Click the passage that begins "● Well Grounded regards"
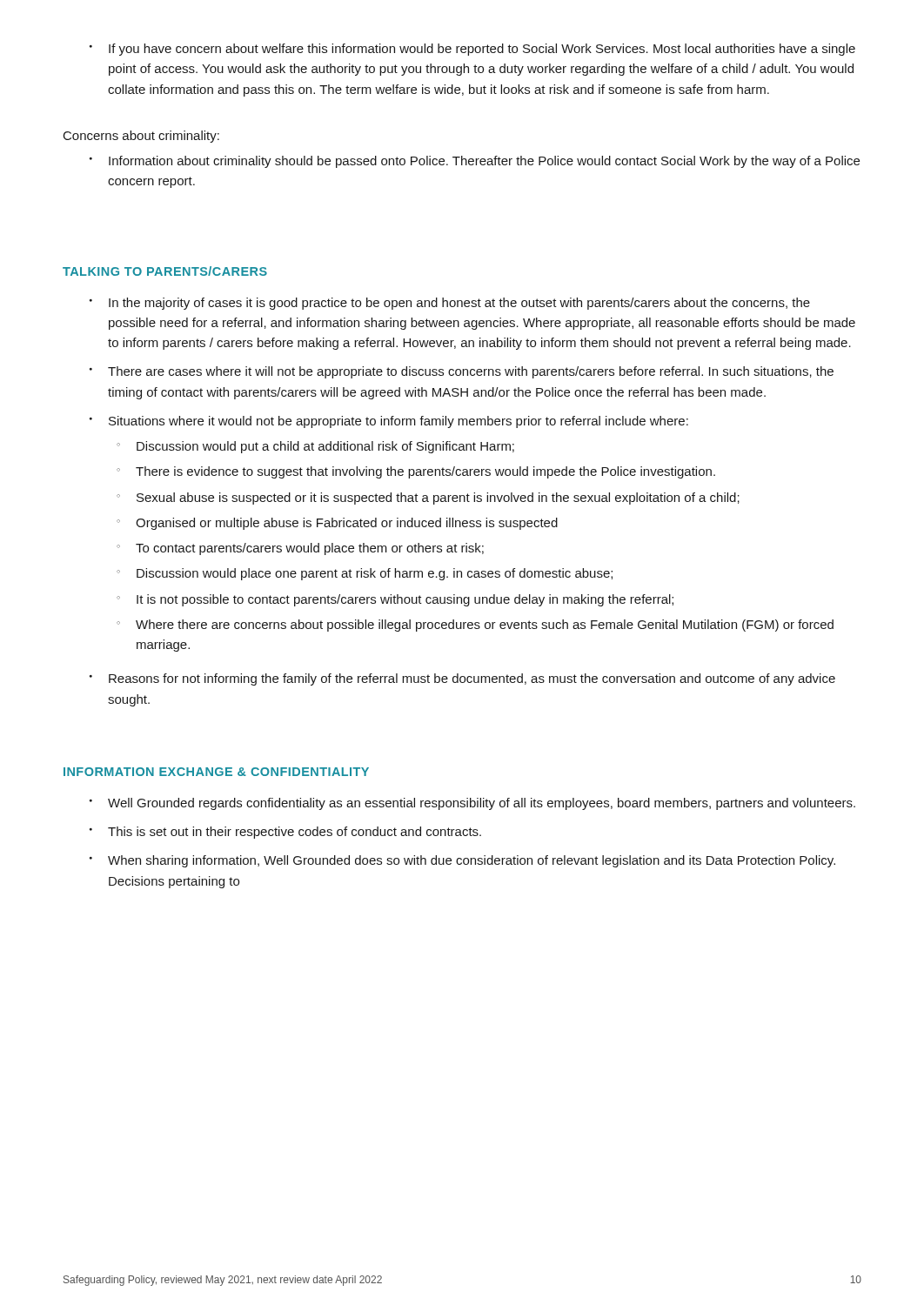The width and height of the screenshot is (924, 1305). point(475,803)
